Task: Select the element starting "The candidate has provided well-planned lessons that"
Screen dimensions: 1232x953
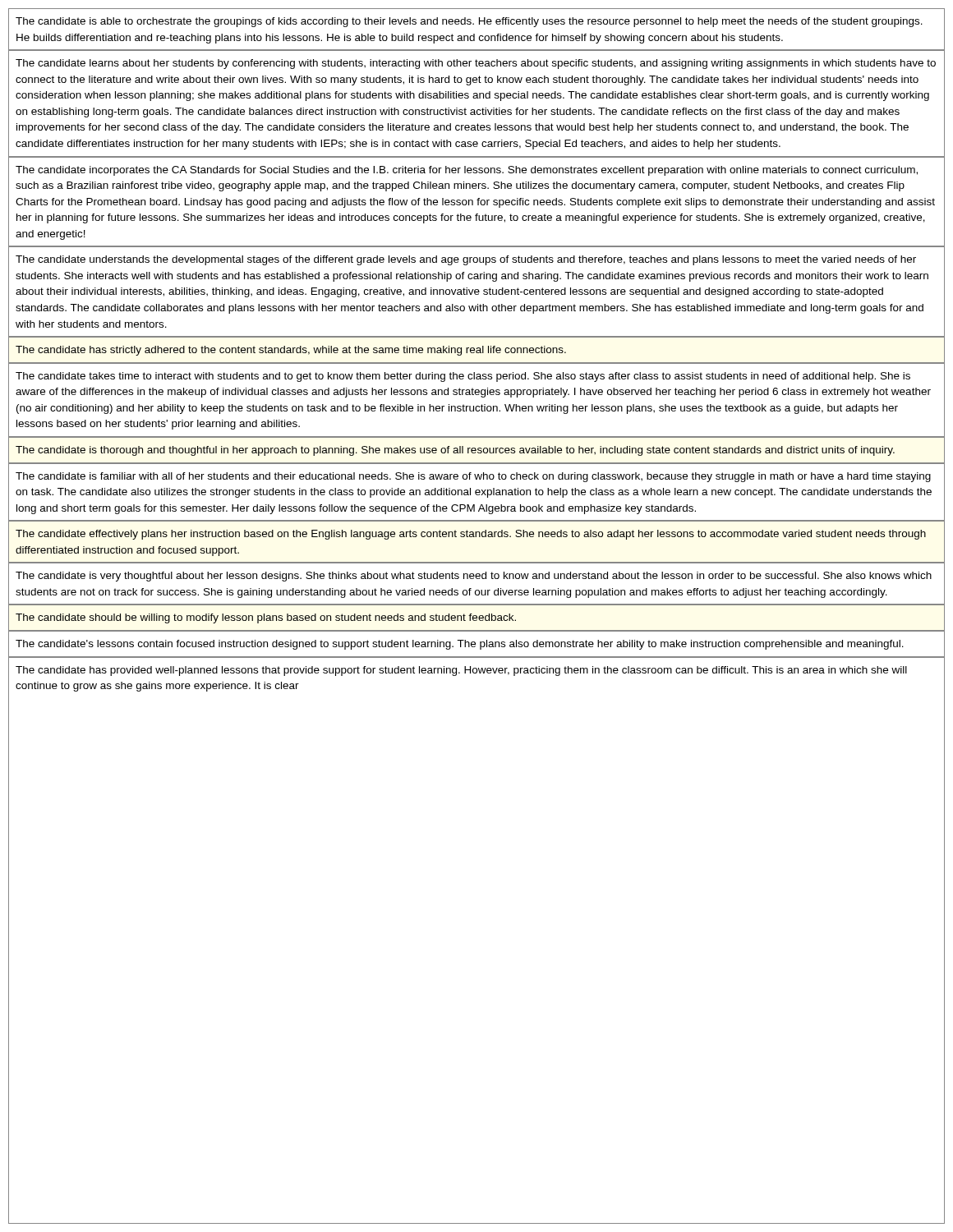Action: (461, 677)
